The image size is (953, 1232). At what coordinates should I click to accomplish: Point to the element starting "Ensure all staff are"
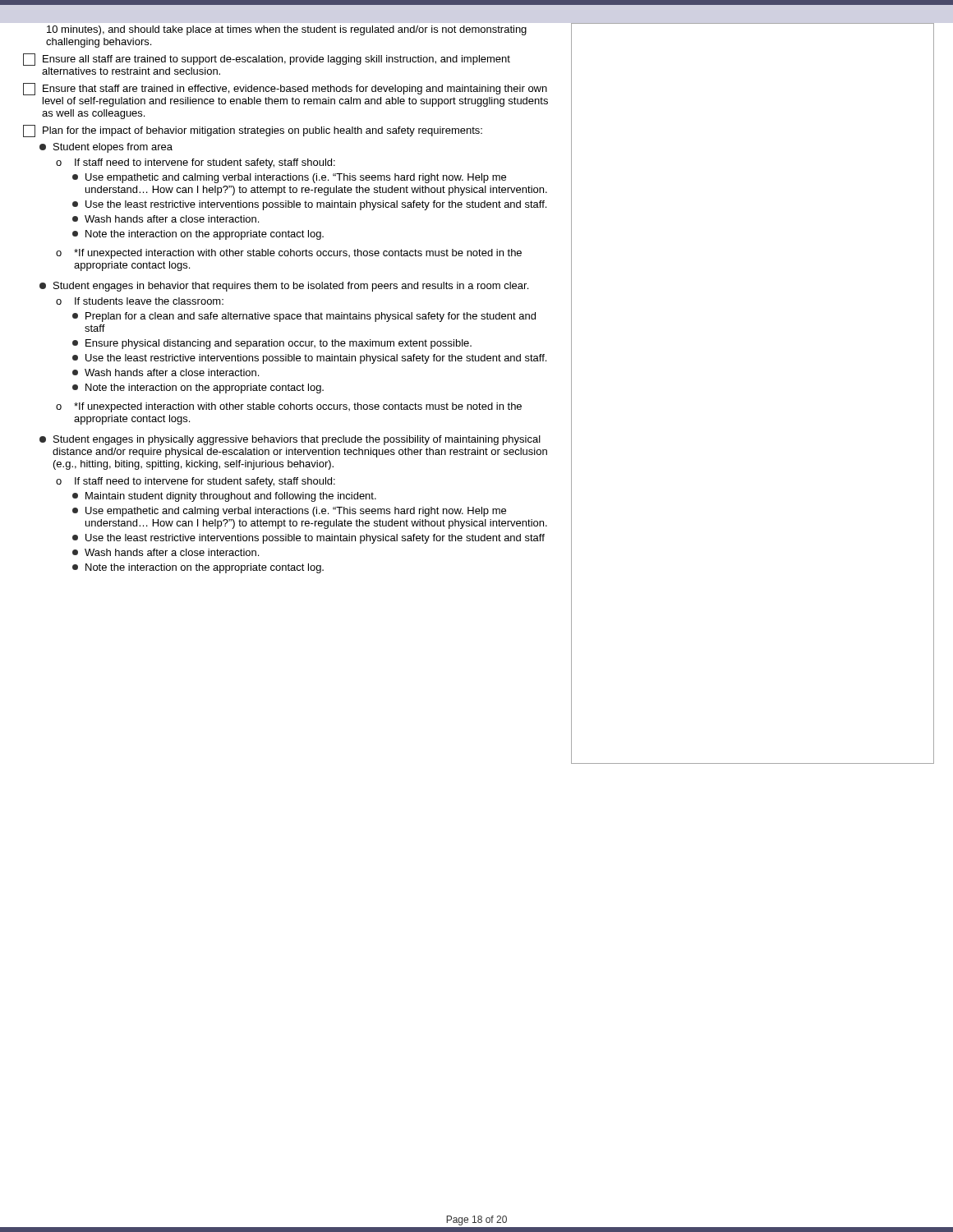pos(290,65)
